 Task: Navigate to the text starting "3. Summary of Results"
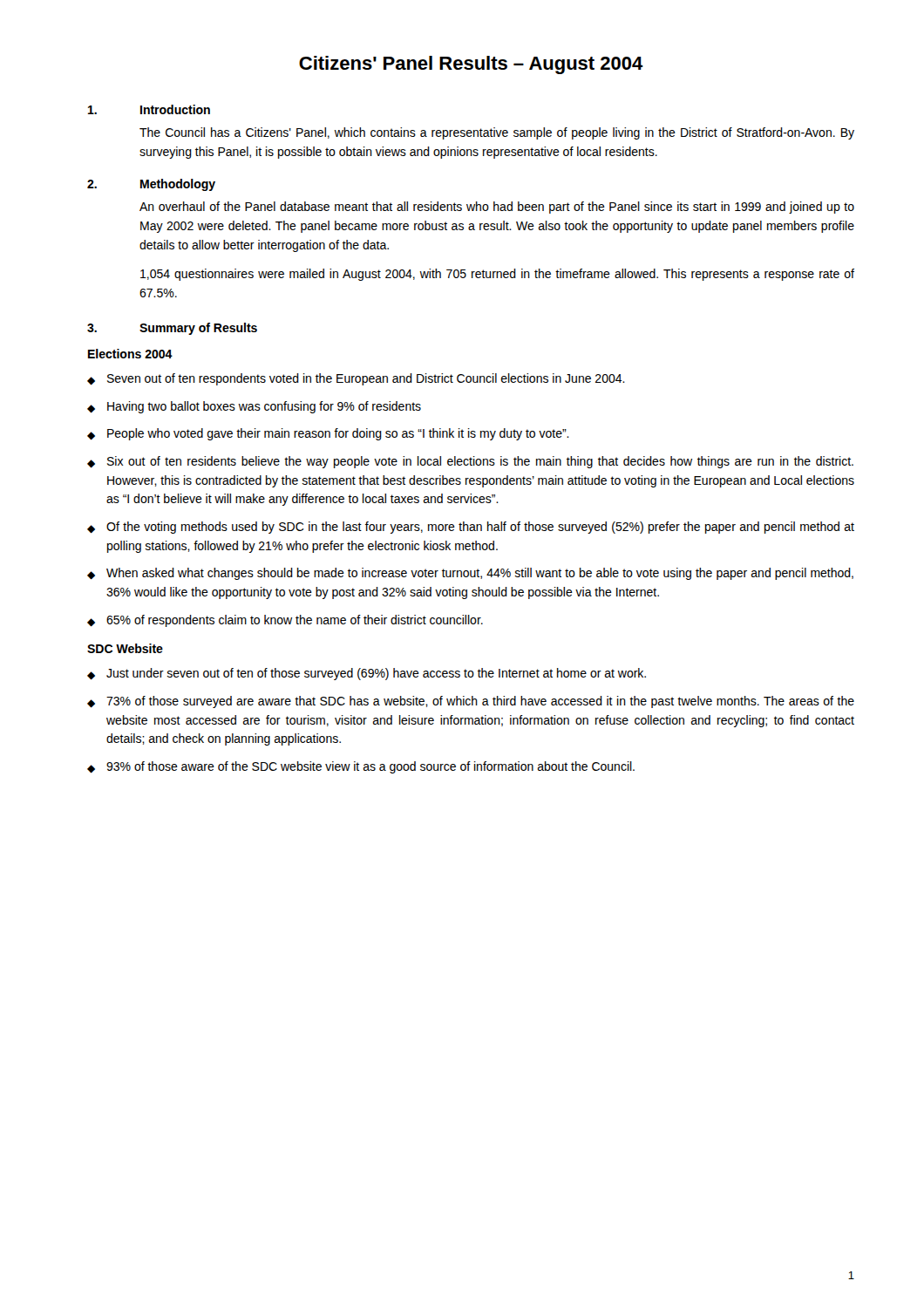tap(172, 328)
